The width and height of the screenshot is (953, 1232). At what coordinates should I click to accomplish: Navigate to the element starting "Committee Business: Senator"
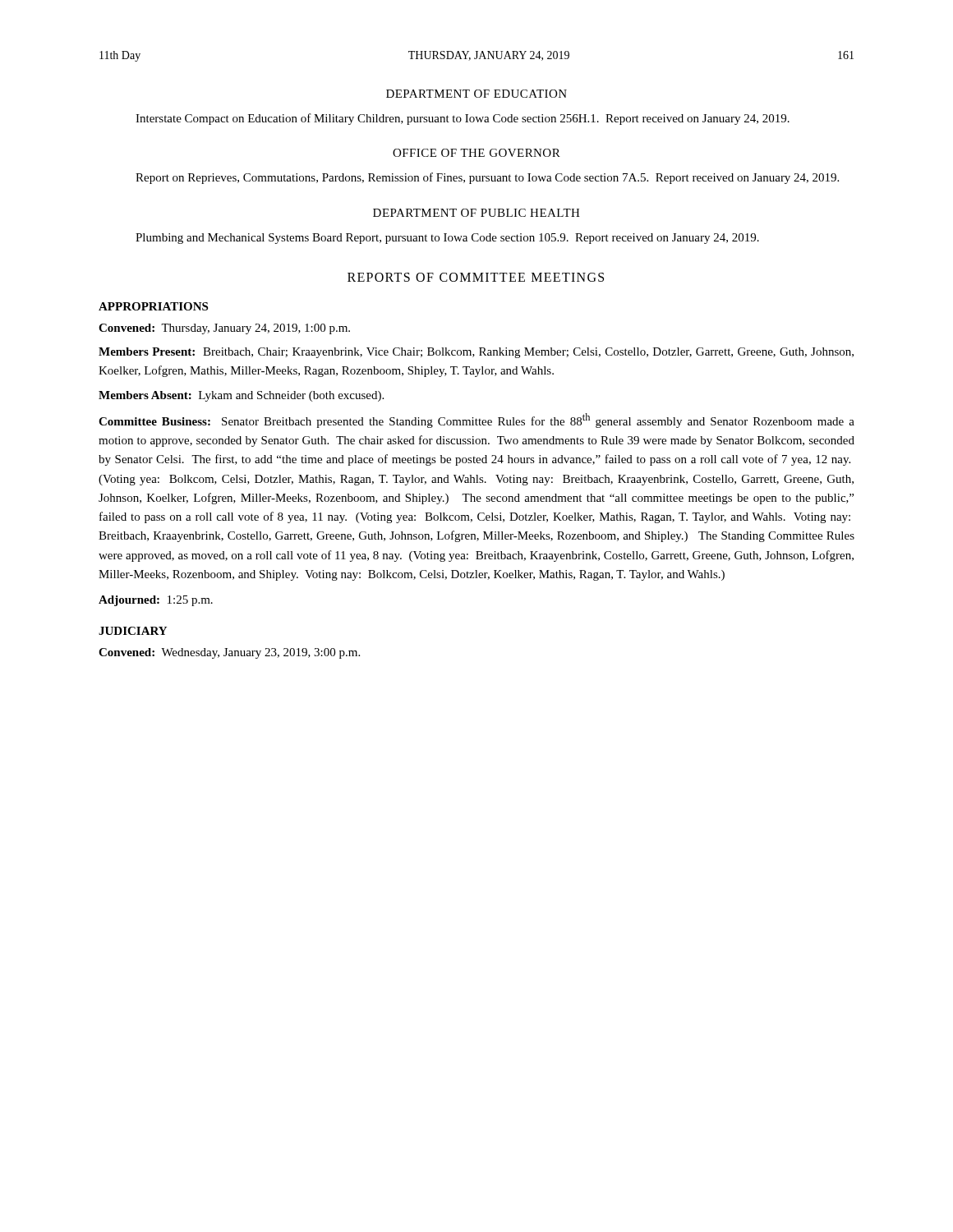pos(476,496)
